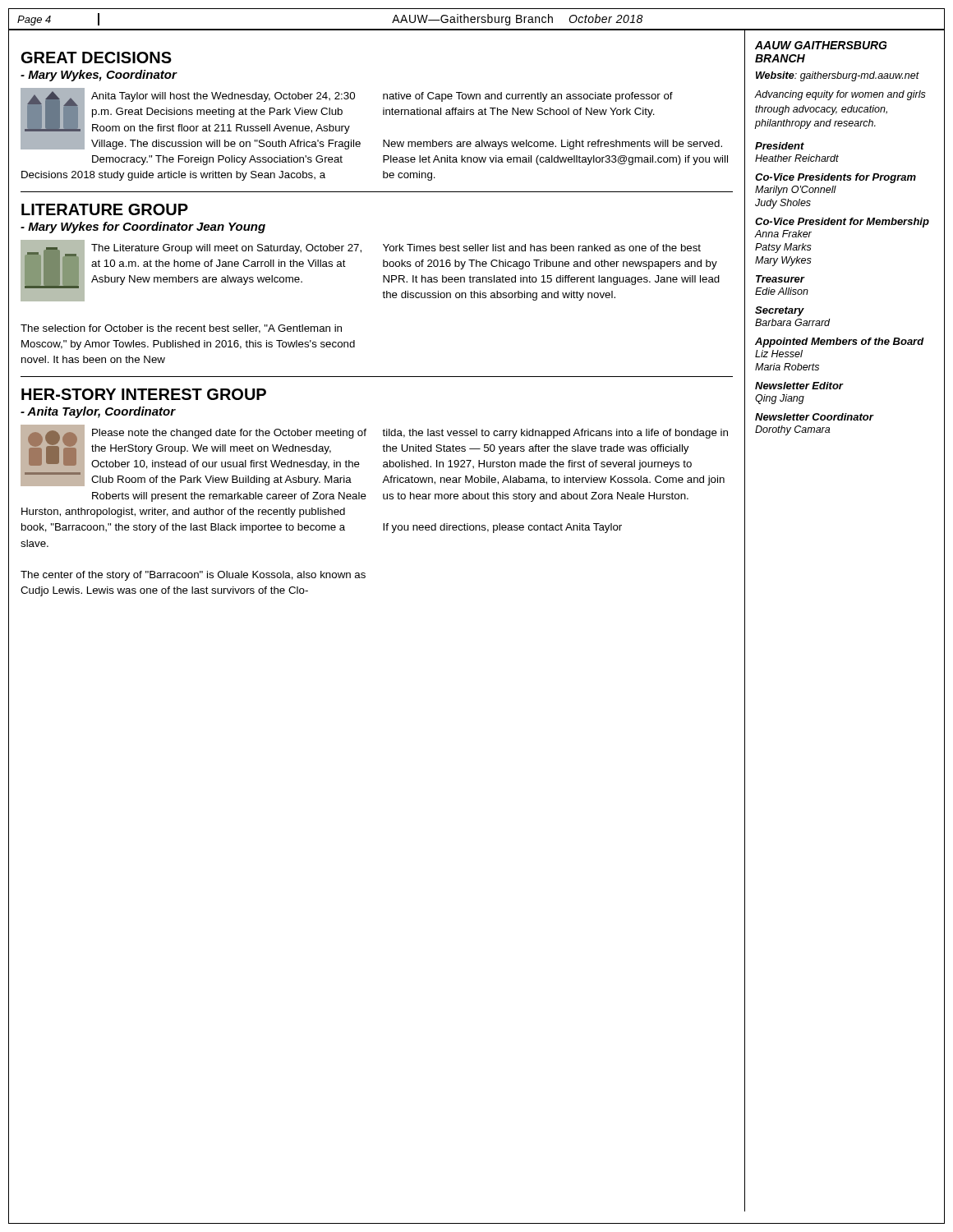Image resolution: width=953 pixels, height=1232 pixels.
Task: Locate the block of text that opens with "The Literature Group will"
Action: (377, 304)
